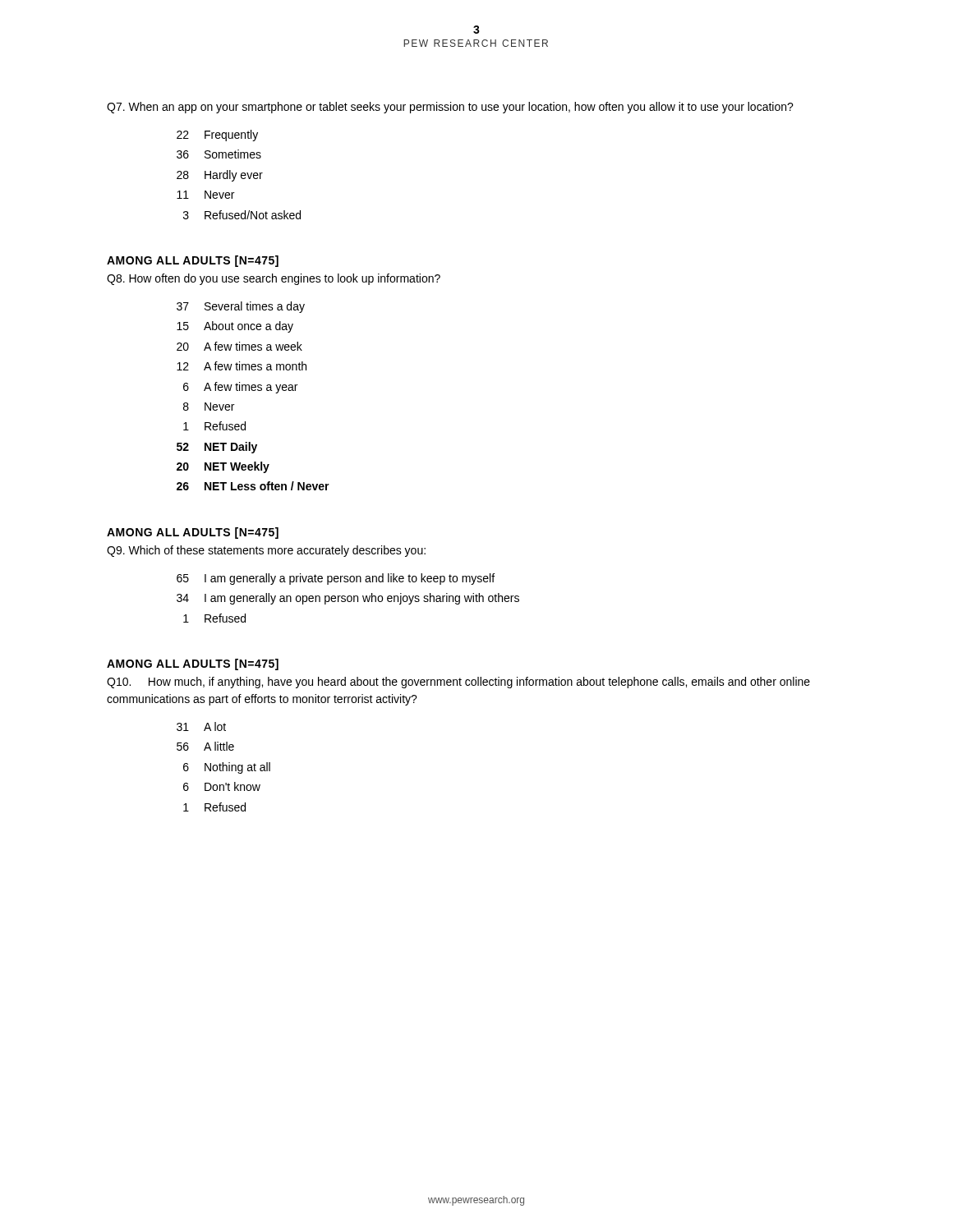Find the list item that says "20A few times a week"
The image size is (953, 1232).
[229, 347]
